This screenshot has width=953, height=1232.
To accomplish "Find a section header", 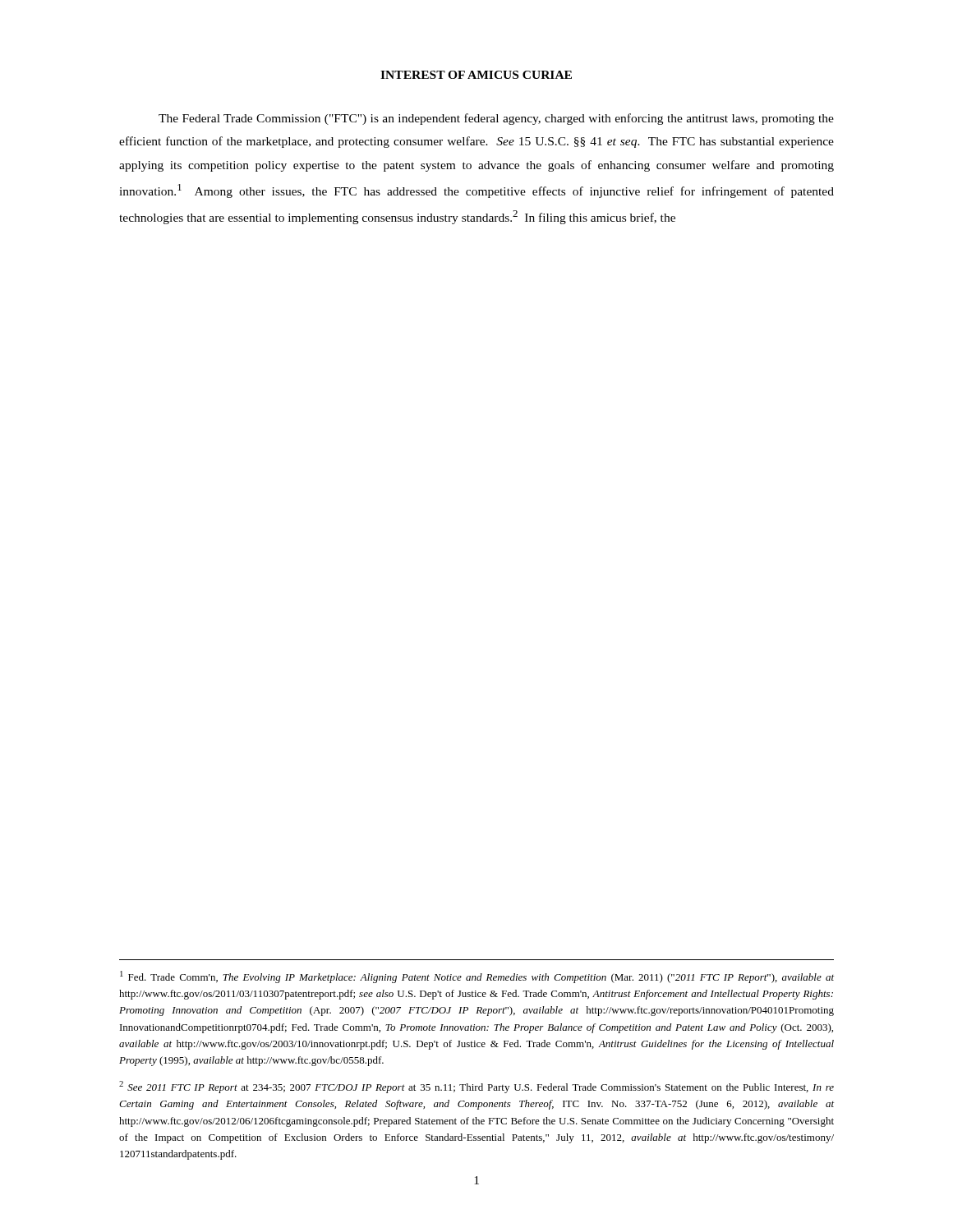I will click(476, 74).
